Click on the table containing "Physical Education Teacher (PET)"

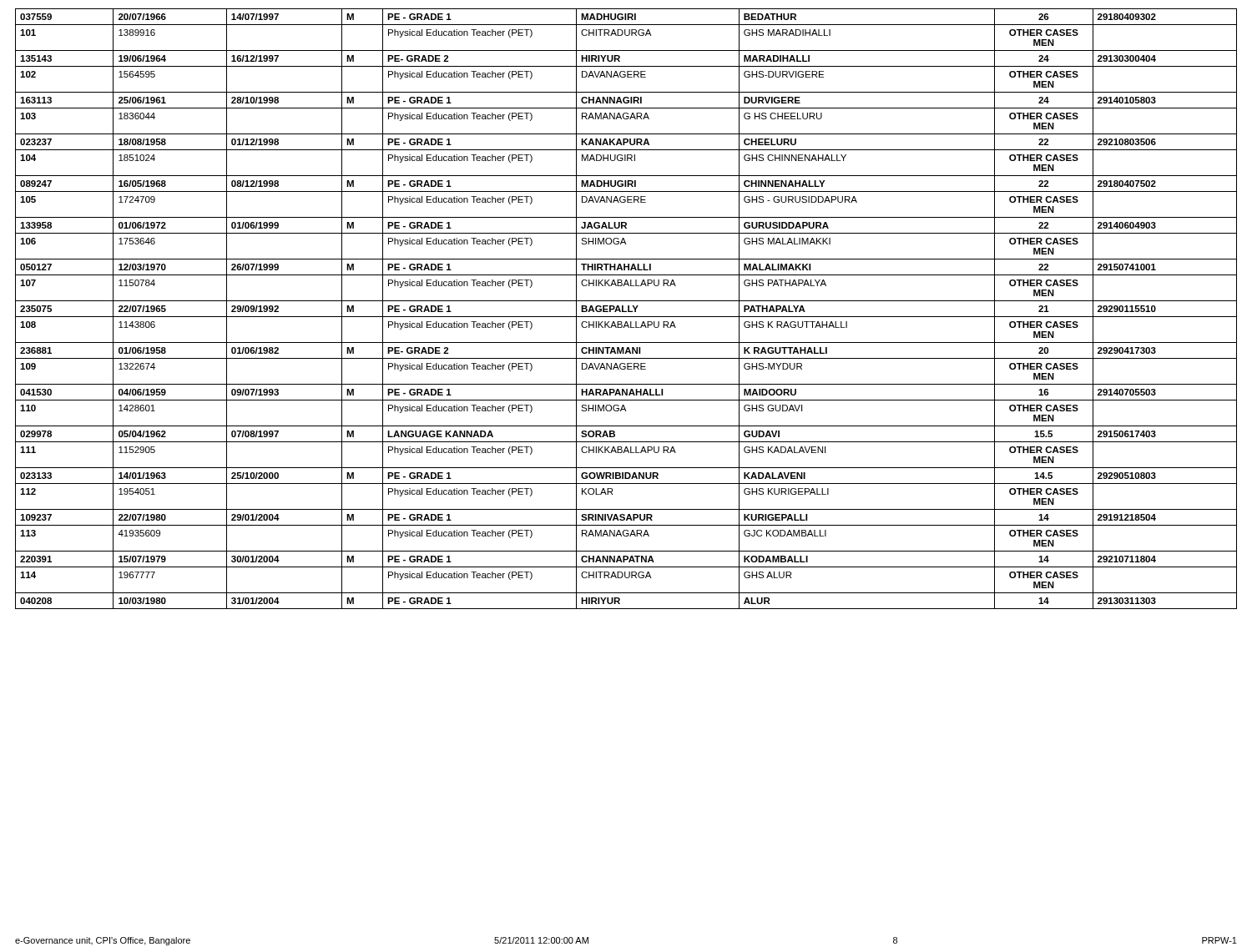[x=626, y=309]
